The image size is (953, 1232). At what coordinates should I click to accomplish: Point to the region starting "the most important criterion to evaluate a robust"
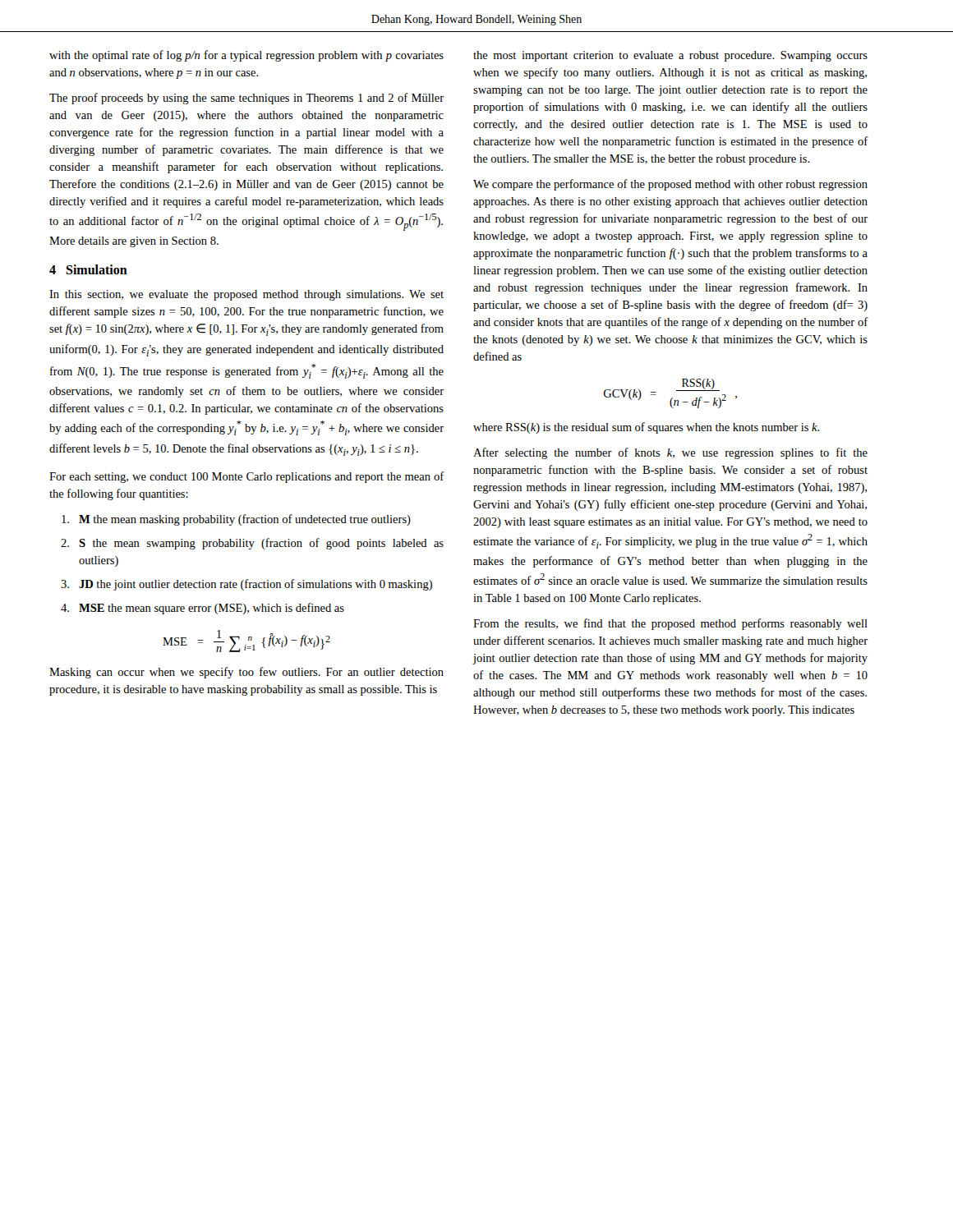[x=670, y=206]
